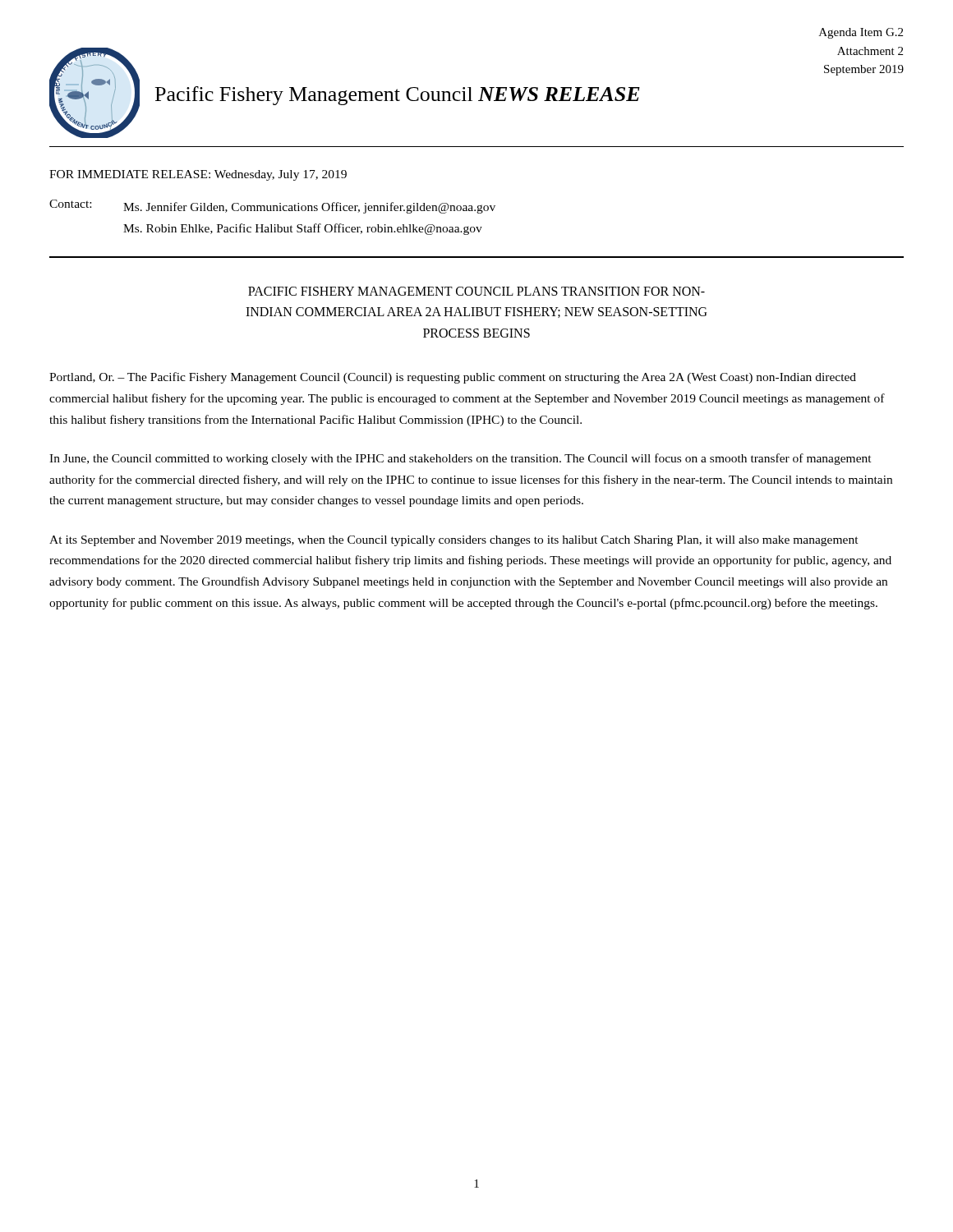Click on the text block starting "At its September and"
This screenshot has width=953, height=1232.
point(470,571)
